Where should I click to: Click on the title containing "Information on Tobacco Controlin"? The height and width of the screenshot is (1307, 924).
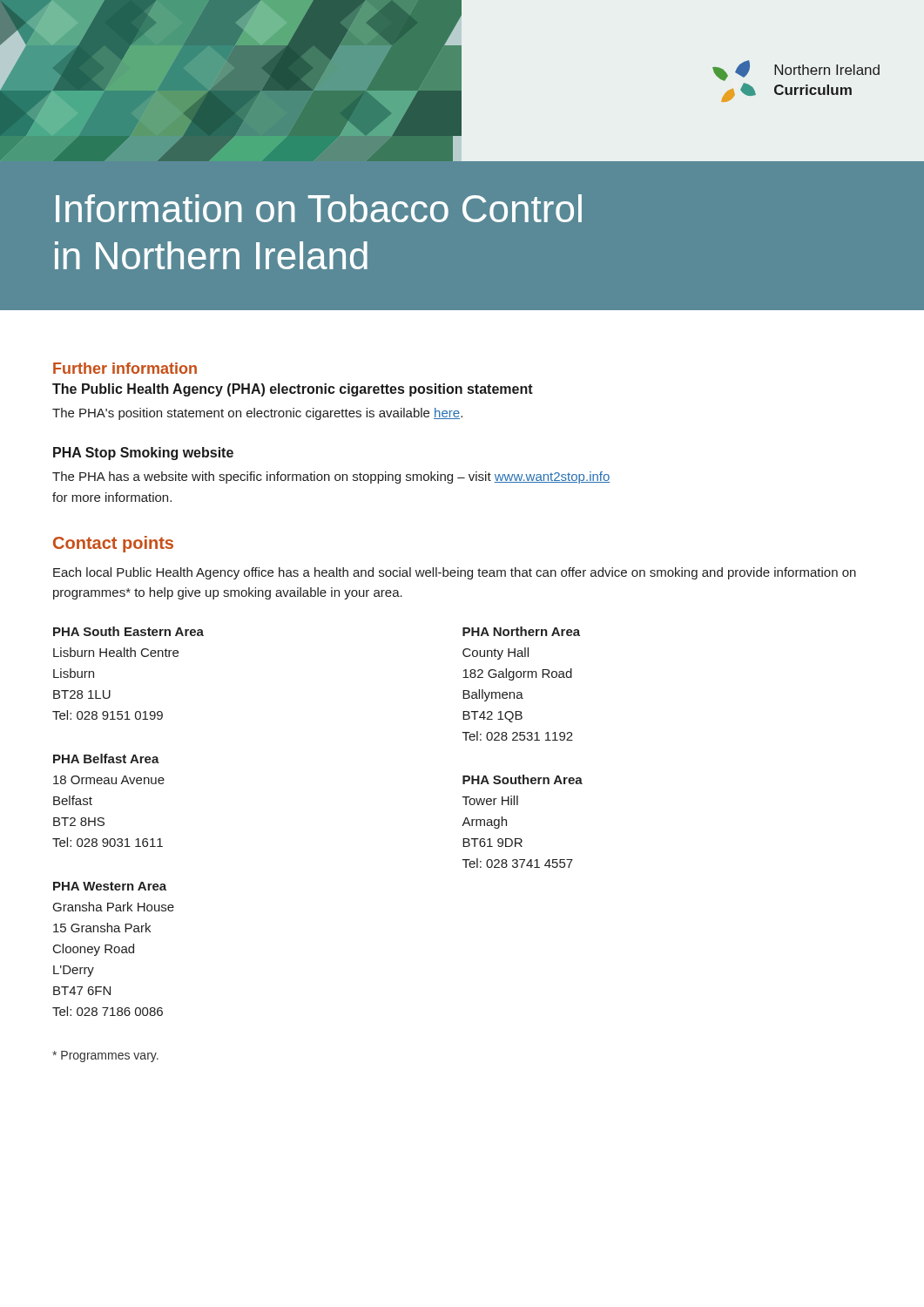coord(462,232)
